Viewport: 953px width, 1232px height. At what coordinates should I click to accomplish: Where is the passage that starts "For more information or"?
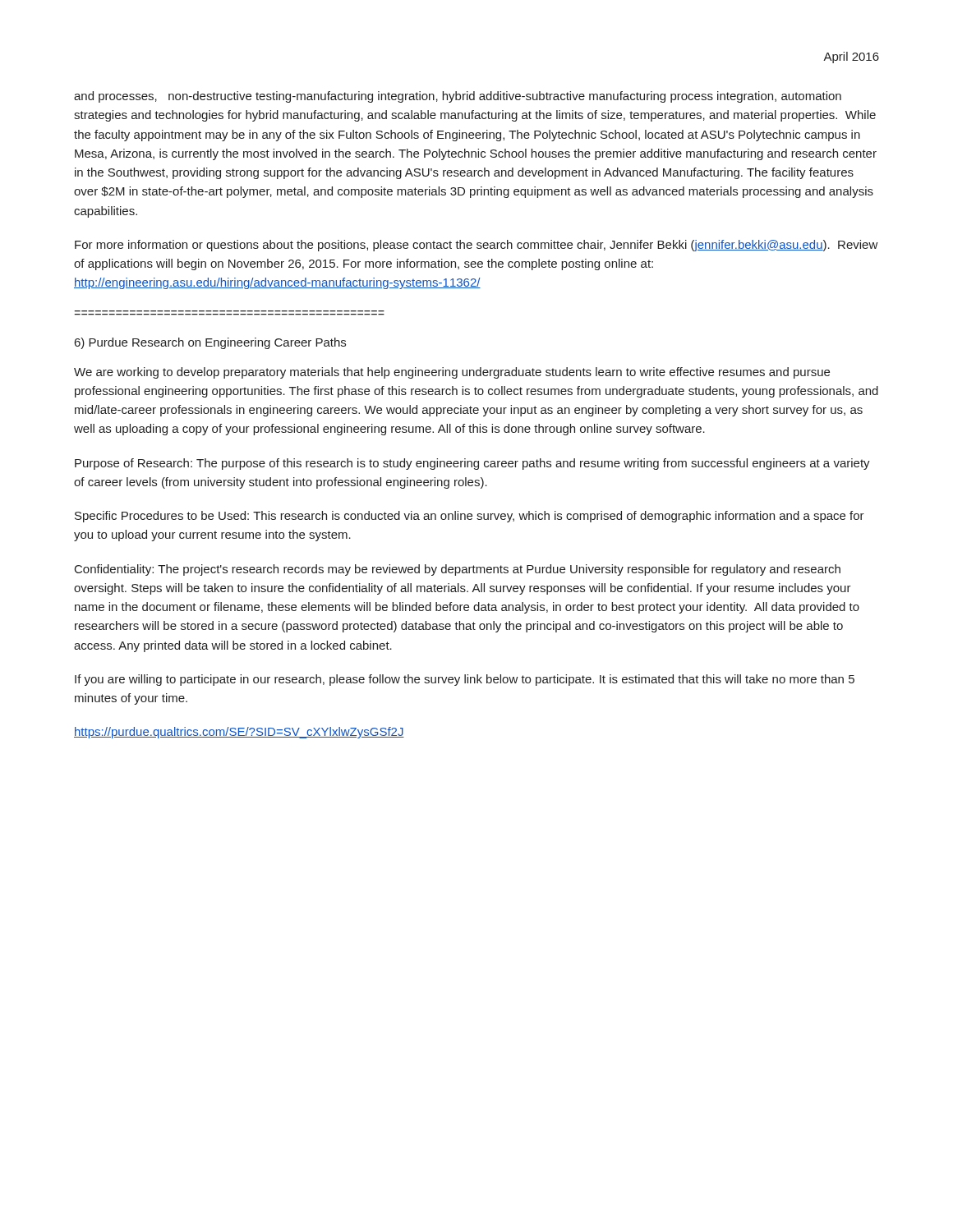coord(476,263)
